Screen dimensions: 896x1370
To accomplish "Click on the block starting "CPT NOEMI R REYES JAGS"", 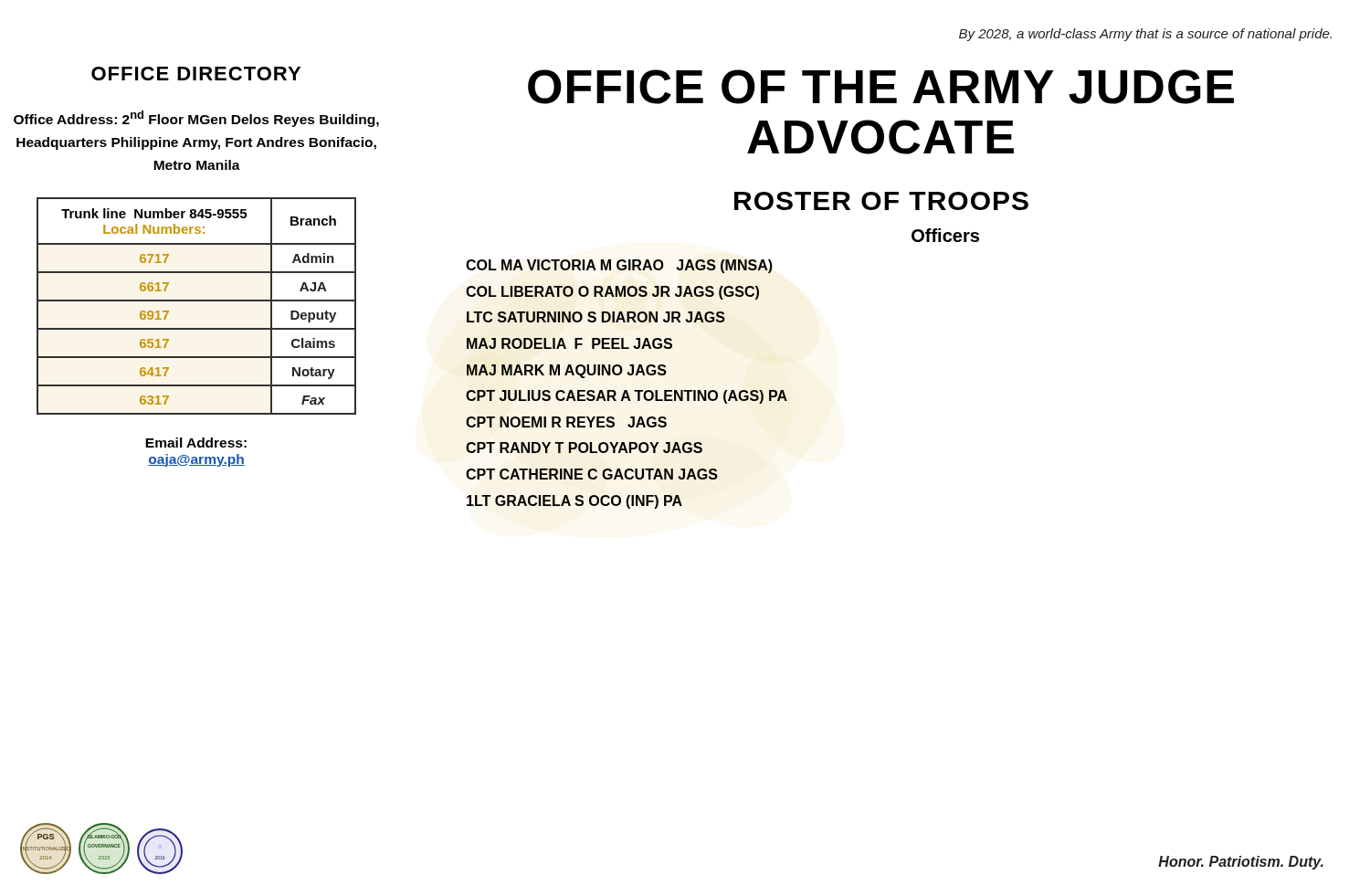I will 566,422.
